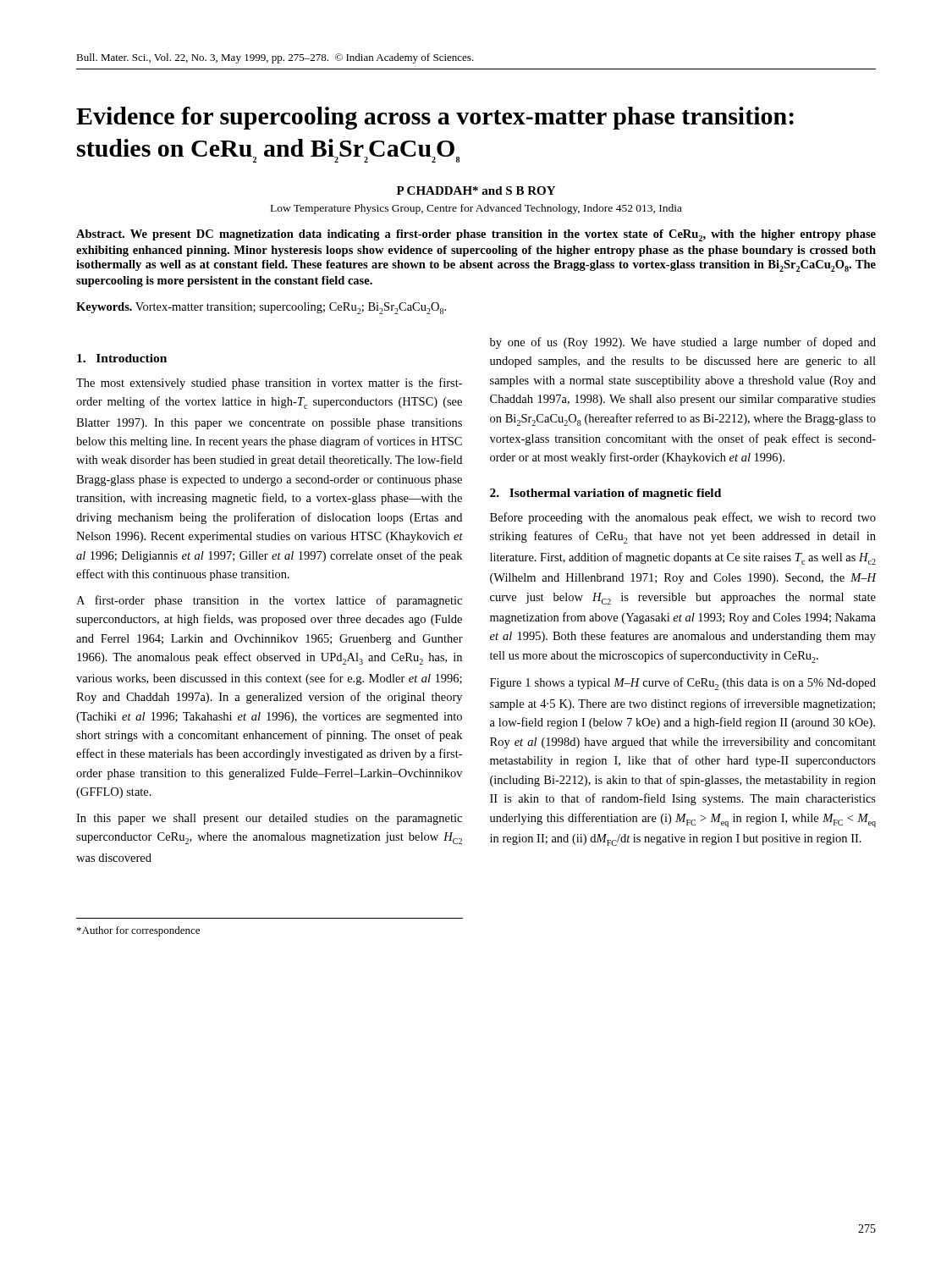Find the block starting "Abstract. We present DC magnetization data indicating"
952x1270 pixels.
(x=476, y=257)
